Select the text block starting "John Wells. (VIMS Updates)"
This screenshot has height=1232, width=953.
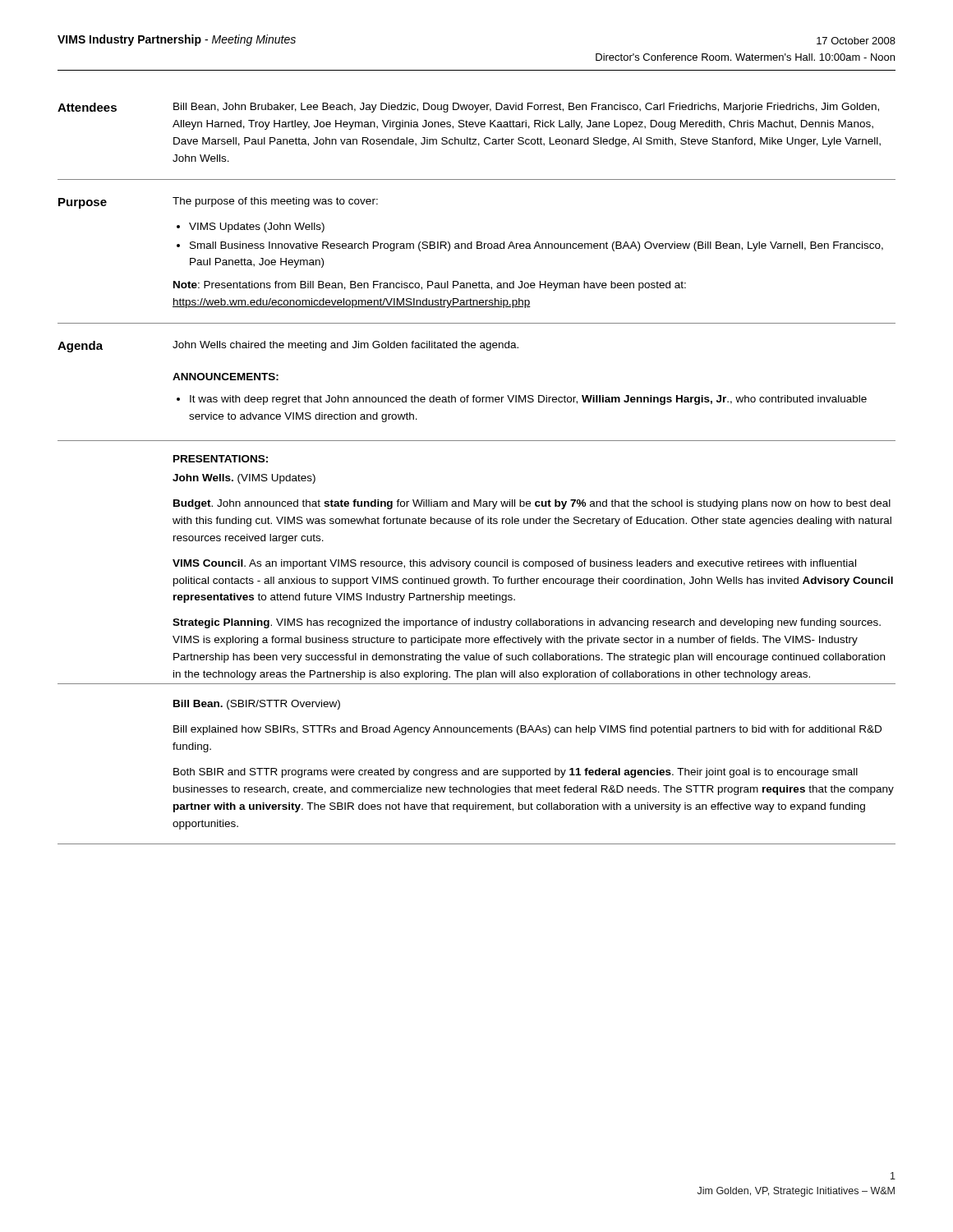(244, 478)
